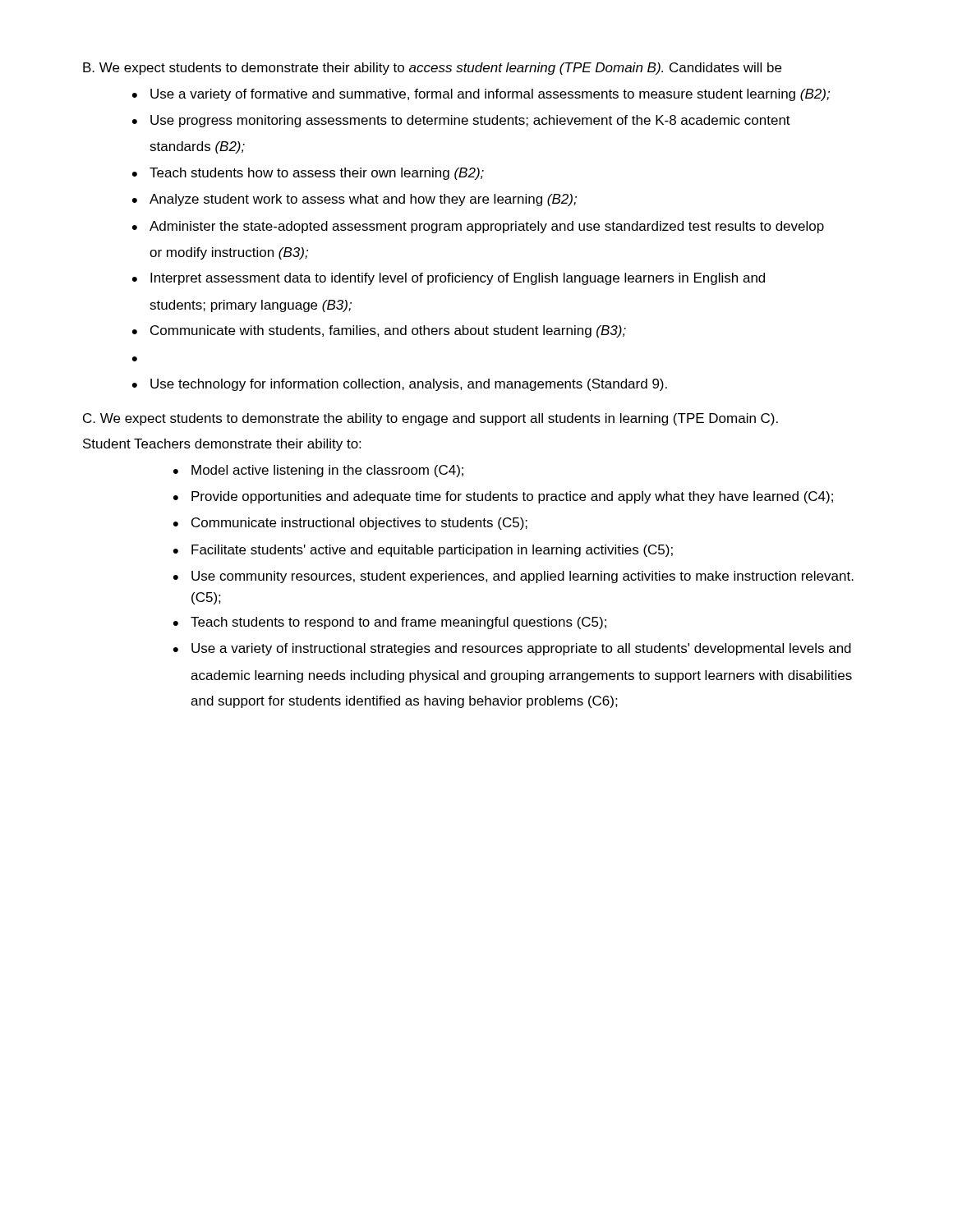Select the list item that says "• Teach students how to"
Image resolution: width=953 pixels, height=1232 pixels.
[x=308, y=174]
